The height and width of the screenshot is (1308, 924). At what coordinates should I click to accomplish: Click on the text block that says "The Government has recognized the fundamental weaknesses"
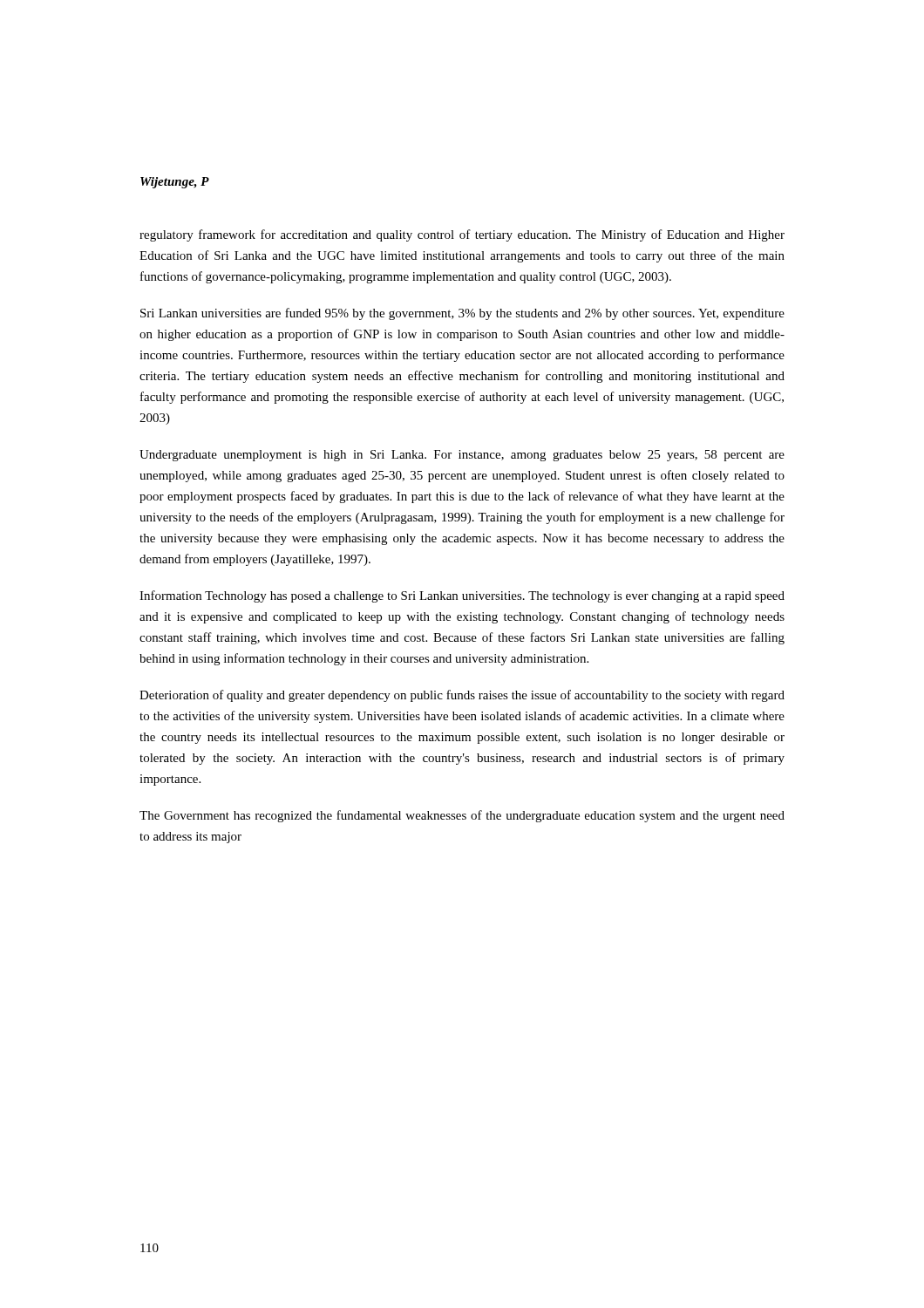(x=462, y=826)
